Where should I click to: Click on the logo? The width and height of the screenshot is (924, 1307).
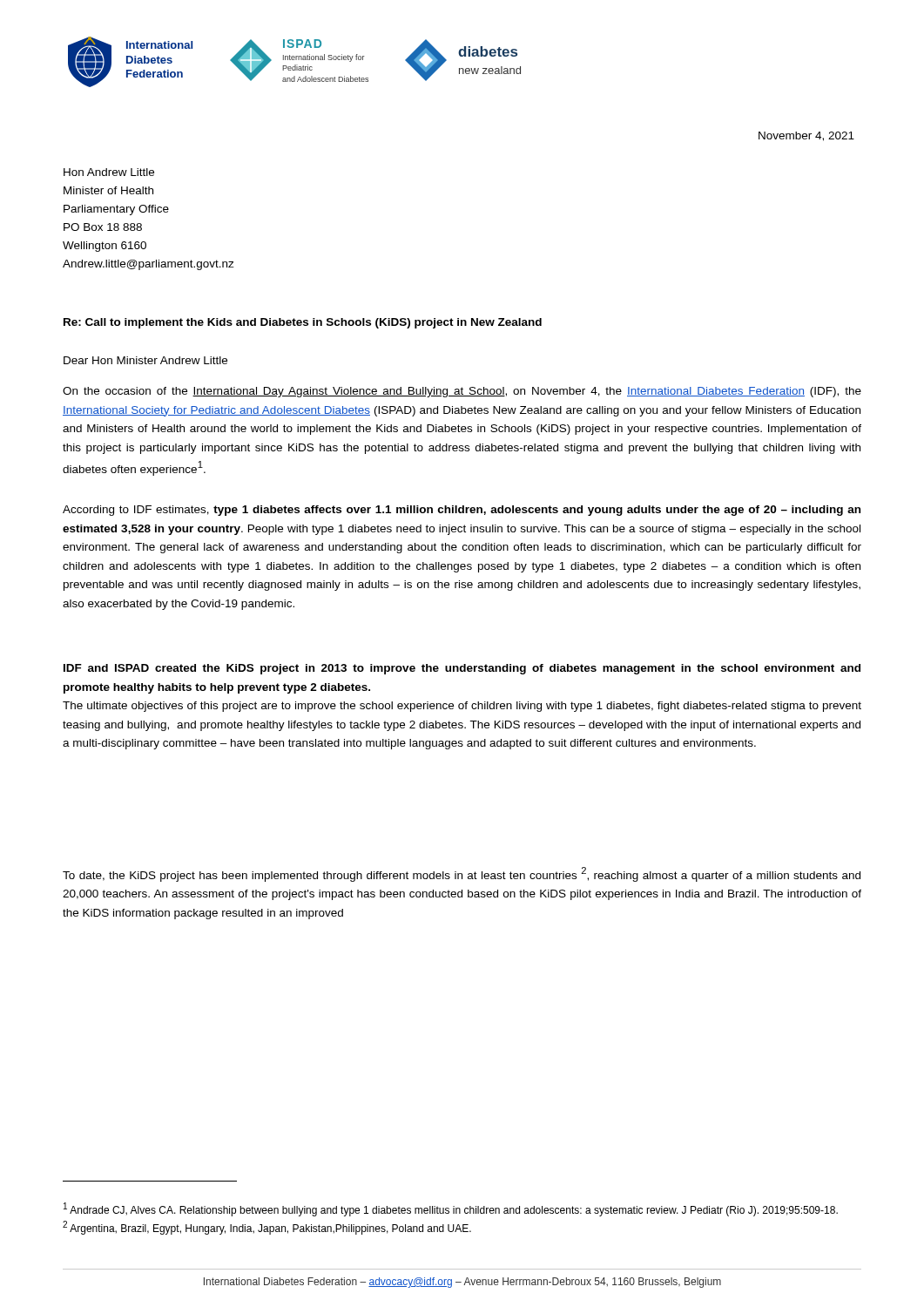coord(292,60)
